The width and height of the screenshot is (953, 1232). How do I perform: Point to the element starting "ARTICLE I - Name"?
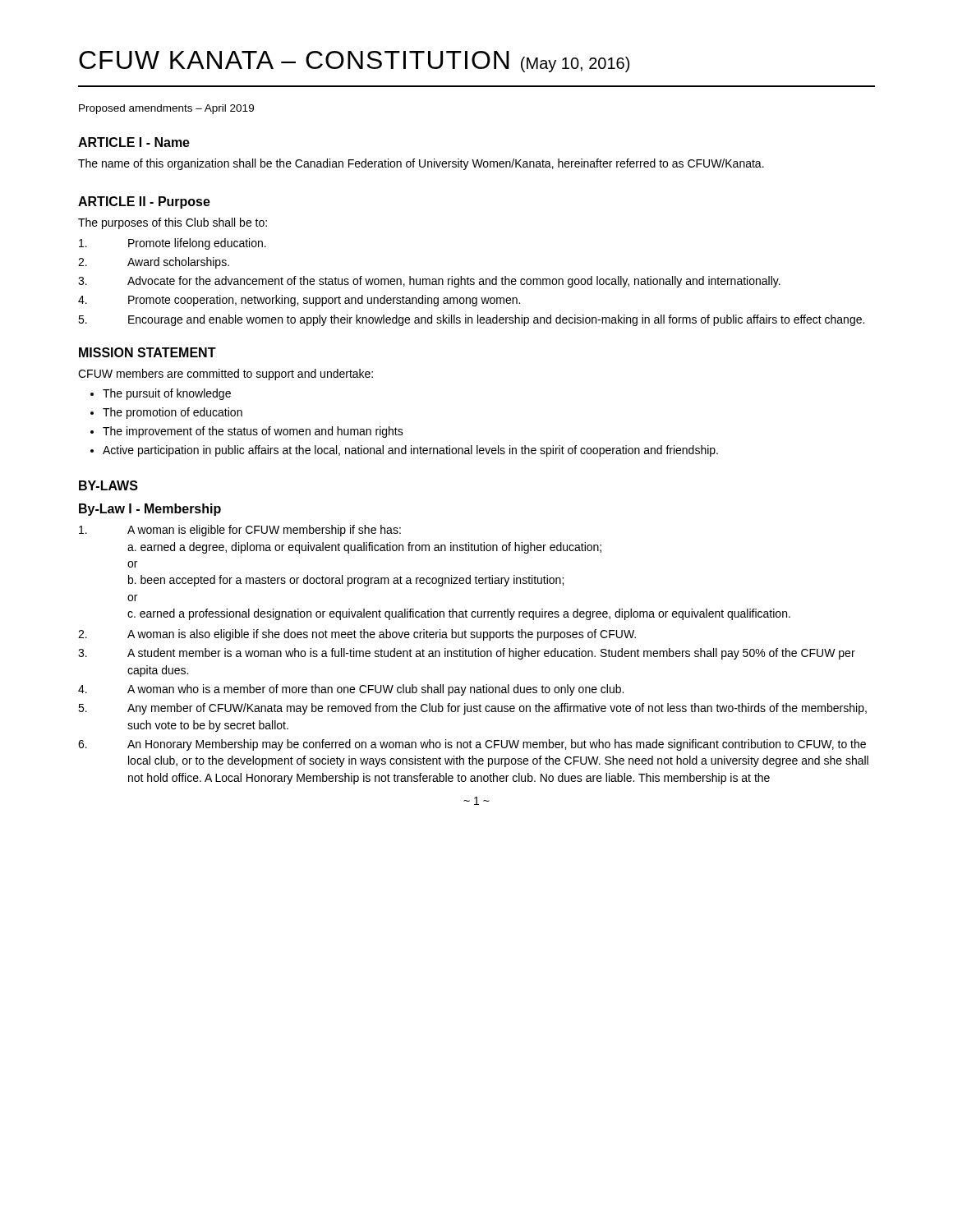coord(134,142)
